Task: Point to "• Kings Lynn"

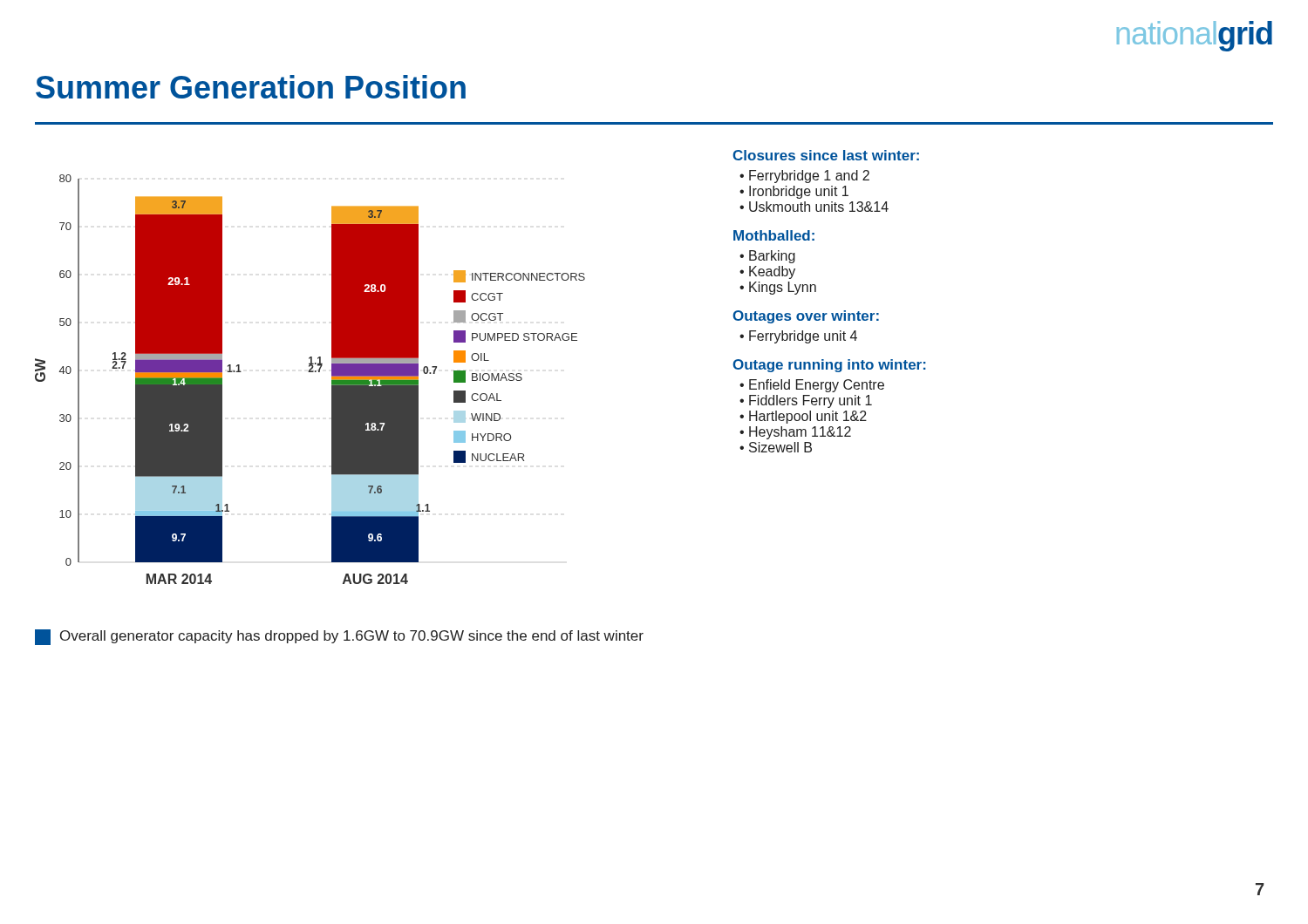Action: tap(778, 287)
